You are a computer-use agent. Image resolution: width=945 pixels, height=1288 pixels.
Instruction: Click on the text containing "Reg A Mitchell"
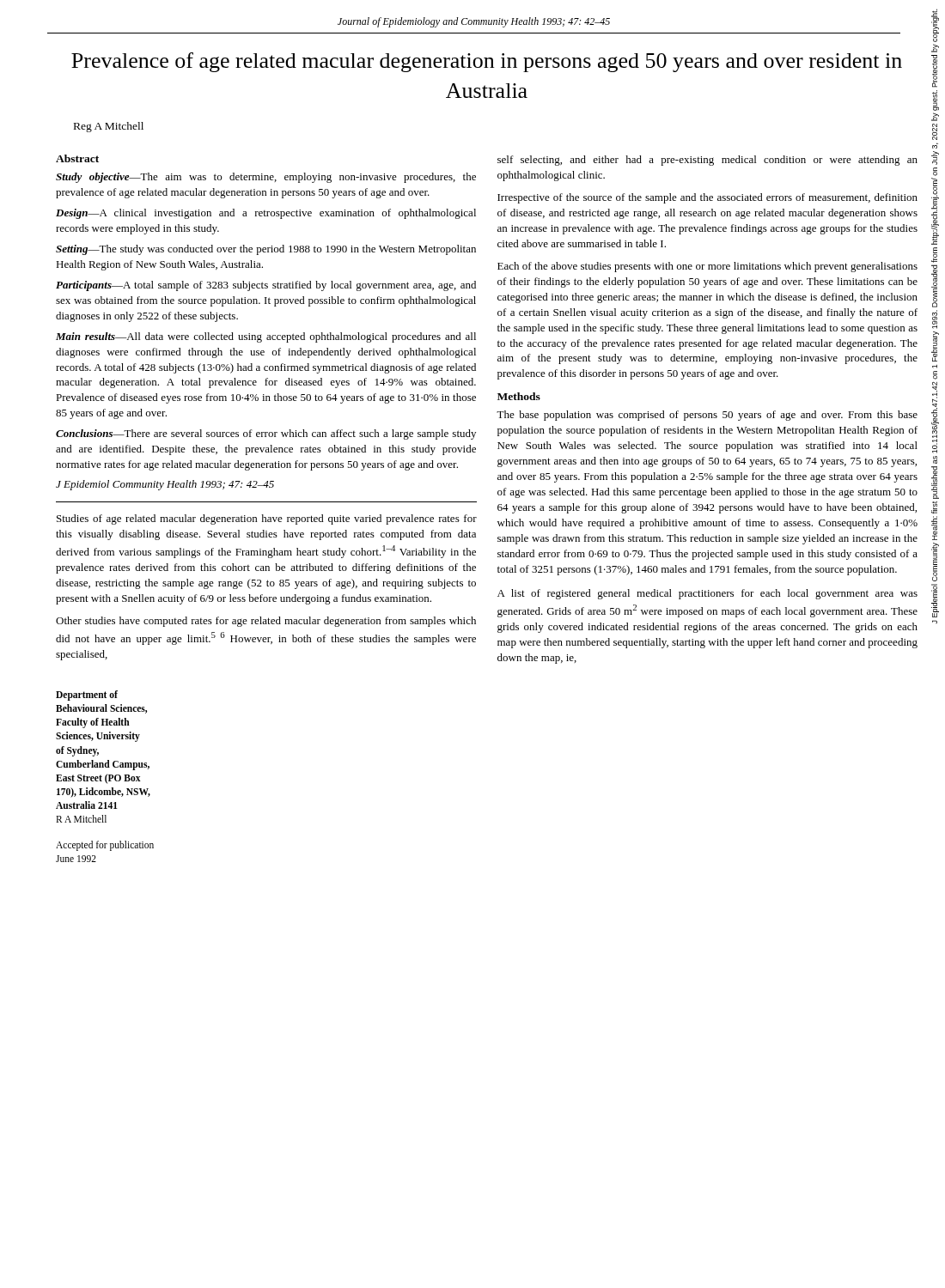[108, 126]
